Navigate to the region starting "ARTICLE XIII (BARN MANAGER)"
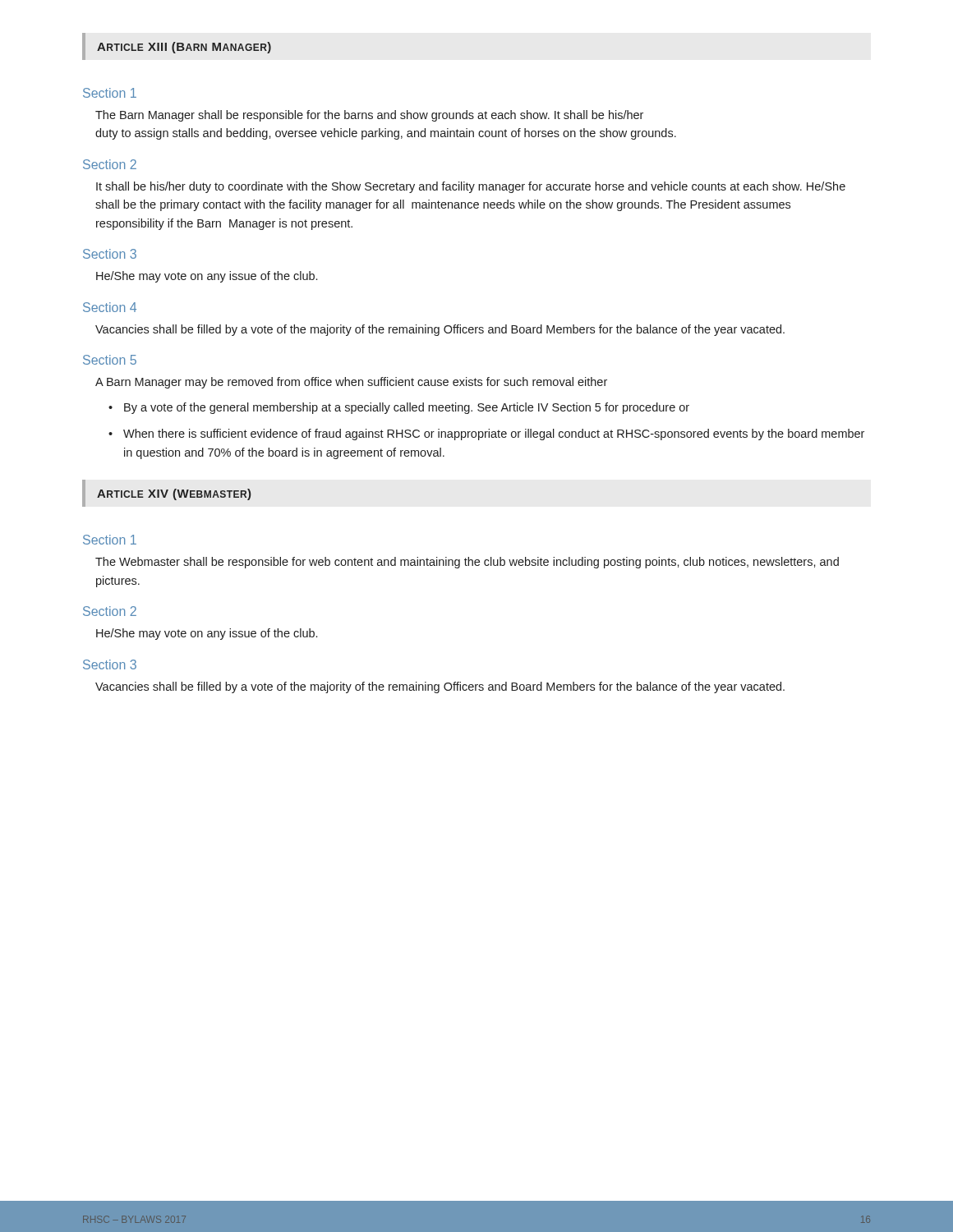This screenshot has width=953, height=1232. click(x=177, y=46)
